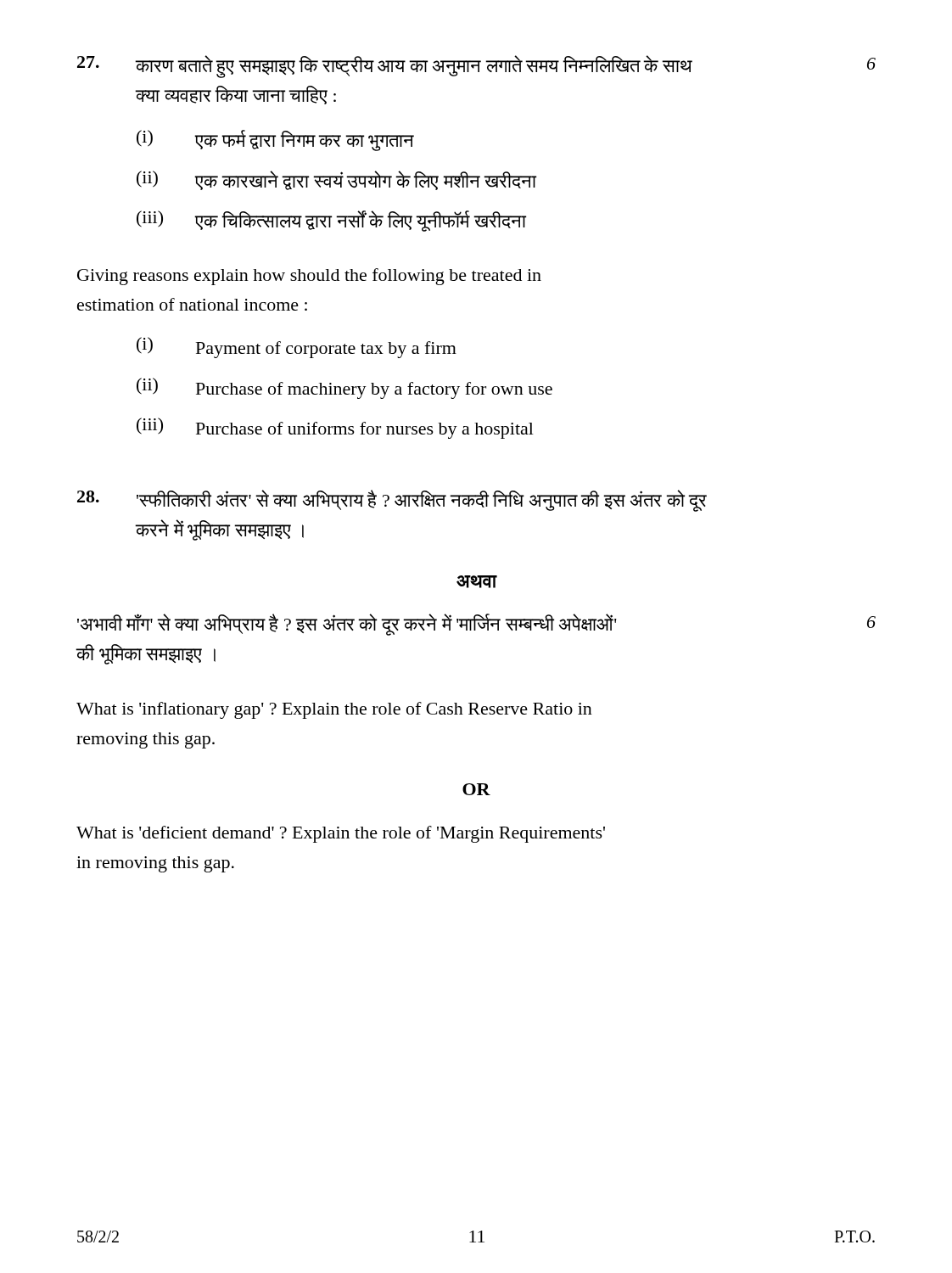Image resolution: width=952 pixels, height=1273 pixels.
Task: Locate the block of text that opens with "27. कारण बताते हुए समझाइए कि राष्ट्रीय आय"
Action: click(476, 81)
